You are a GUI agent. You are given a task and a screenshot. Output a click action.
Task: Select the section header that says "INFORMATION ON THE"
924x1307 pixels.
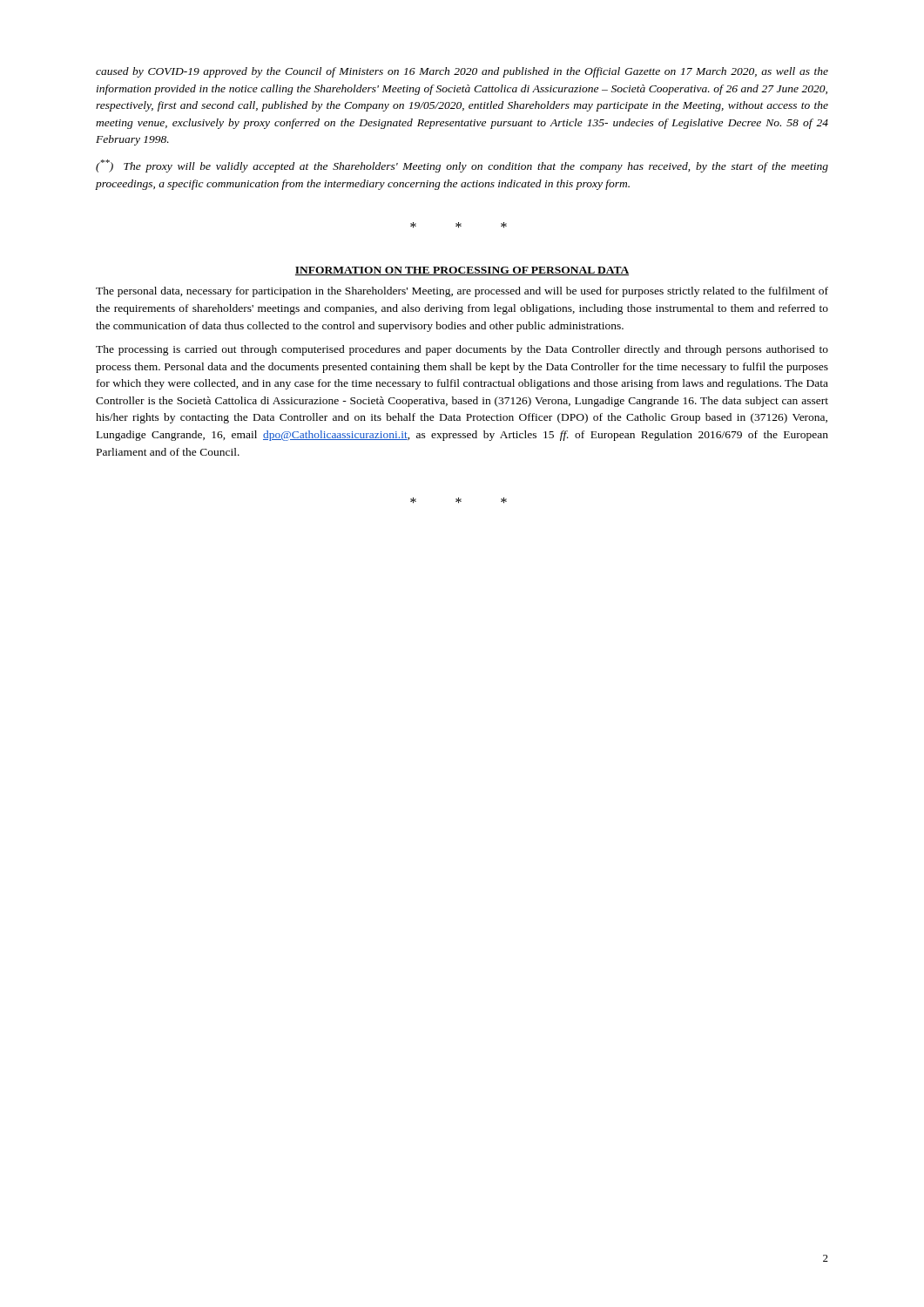462,270
